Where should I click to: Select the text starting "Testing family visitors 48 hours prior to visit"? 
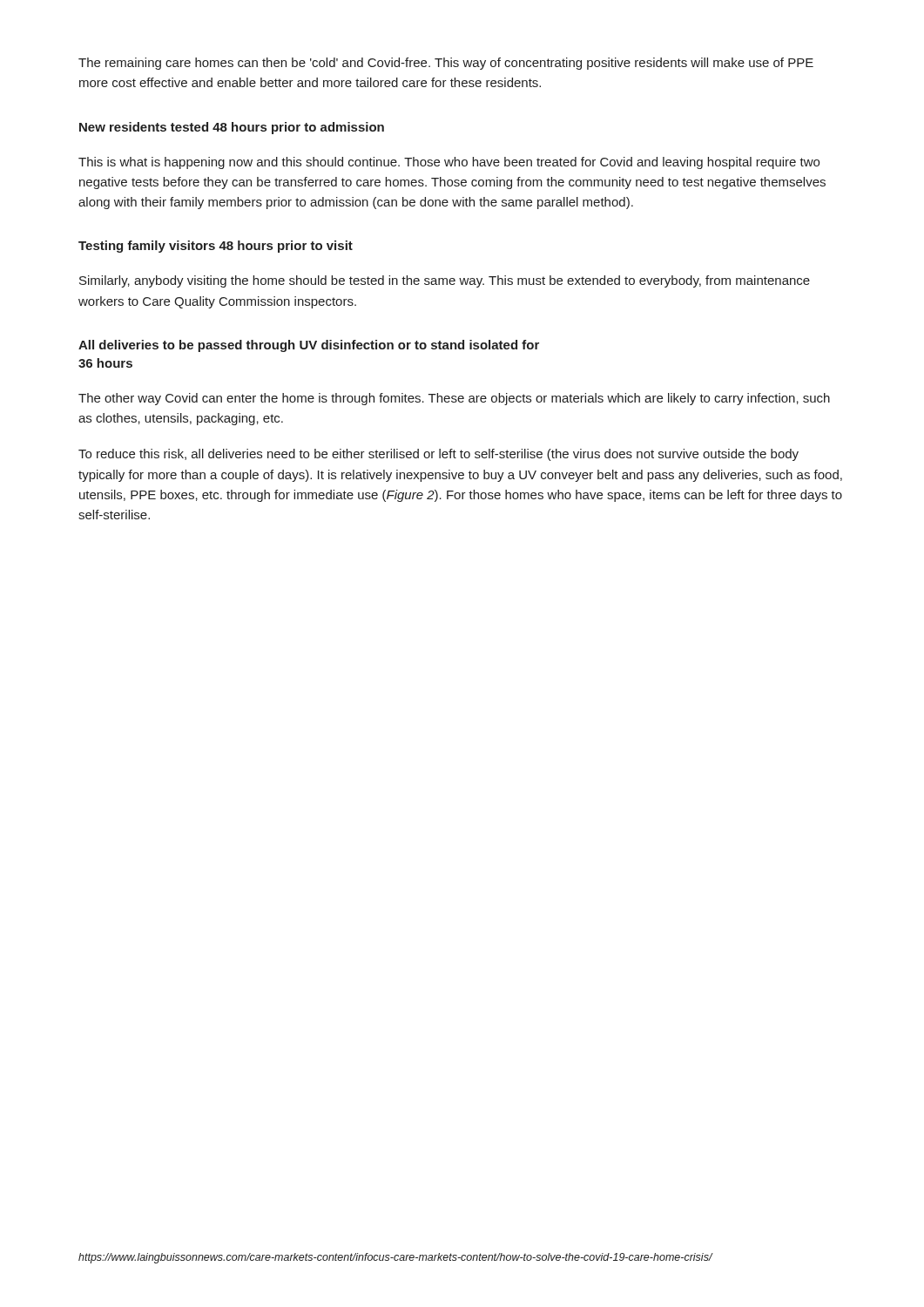pos(215,246)
